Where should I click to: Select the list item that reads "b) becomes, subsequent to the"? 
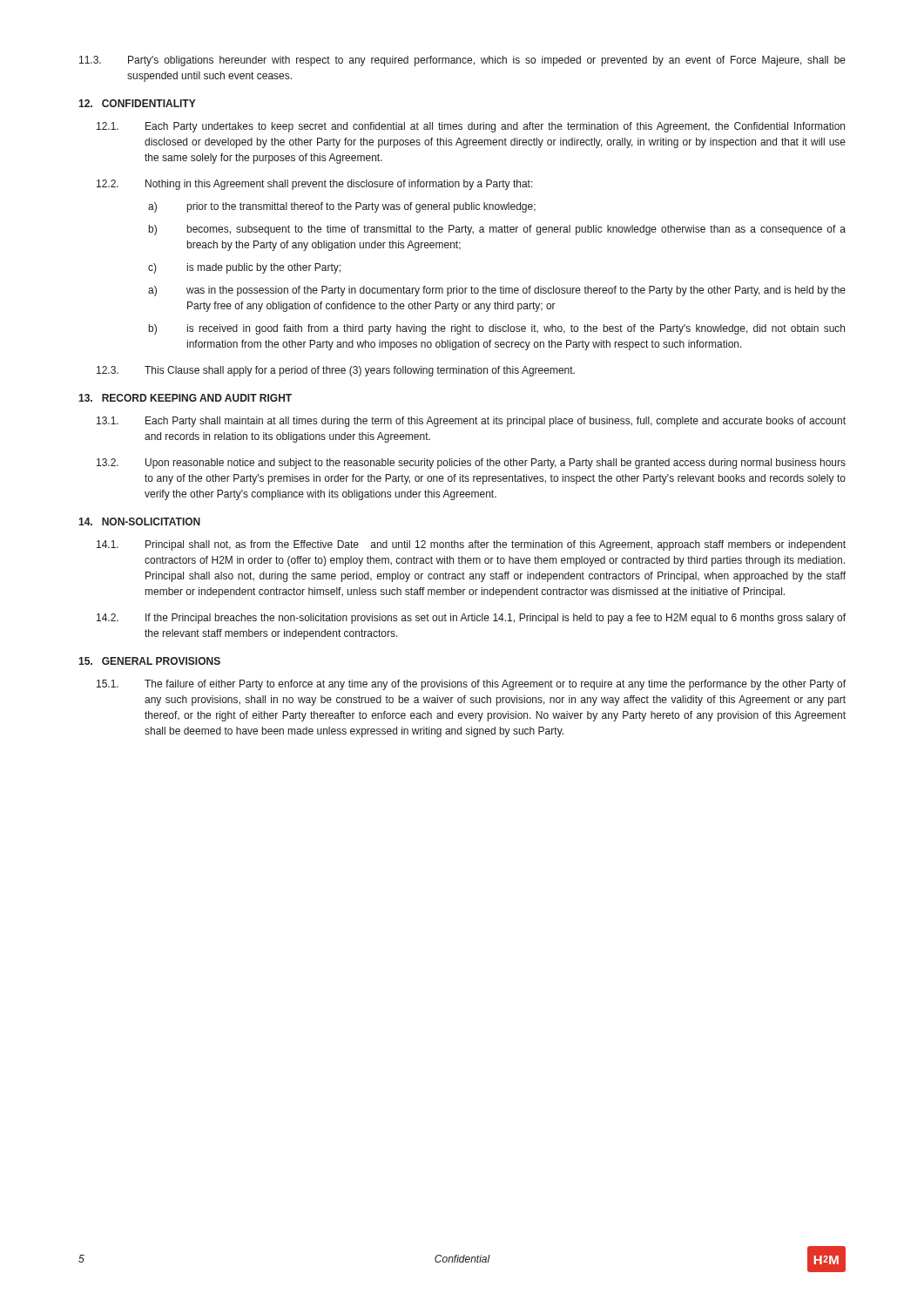tap(497, 237)
